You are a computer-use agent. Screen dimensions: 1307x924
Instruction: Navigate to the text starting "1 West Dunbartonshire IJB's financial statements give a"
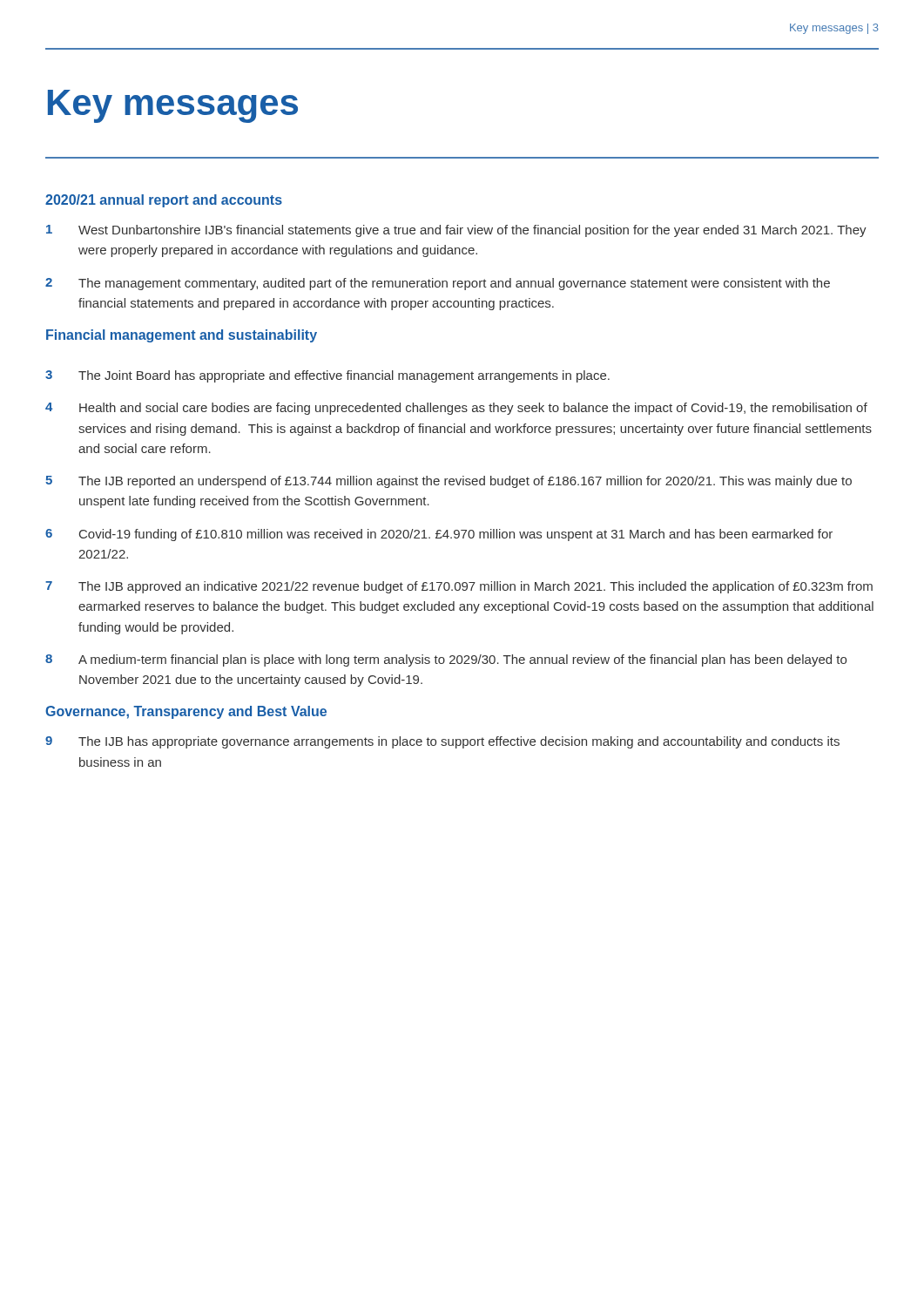462,240
